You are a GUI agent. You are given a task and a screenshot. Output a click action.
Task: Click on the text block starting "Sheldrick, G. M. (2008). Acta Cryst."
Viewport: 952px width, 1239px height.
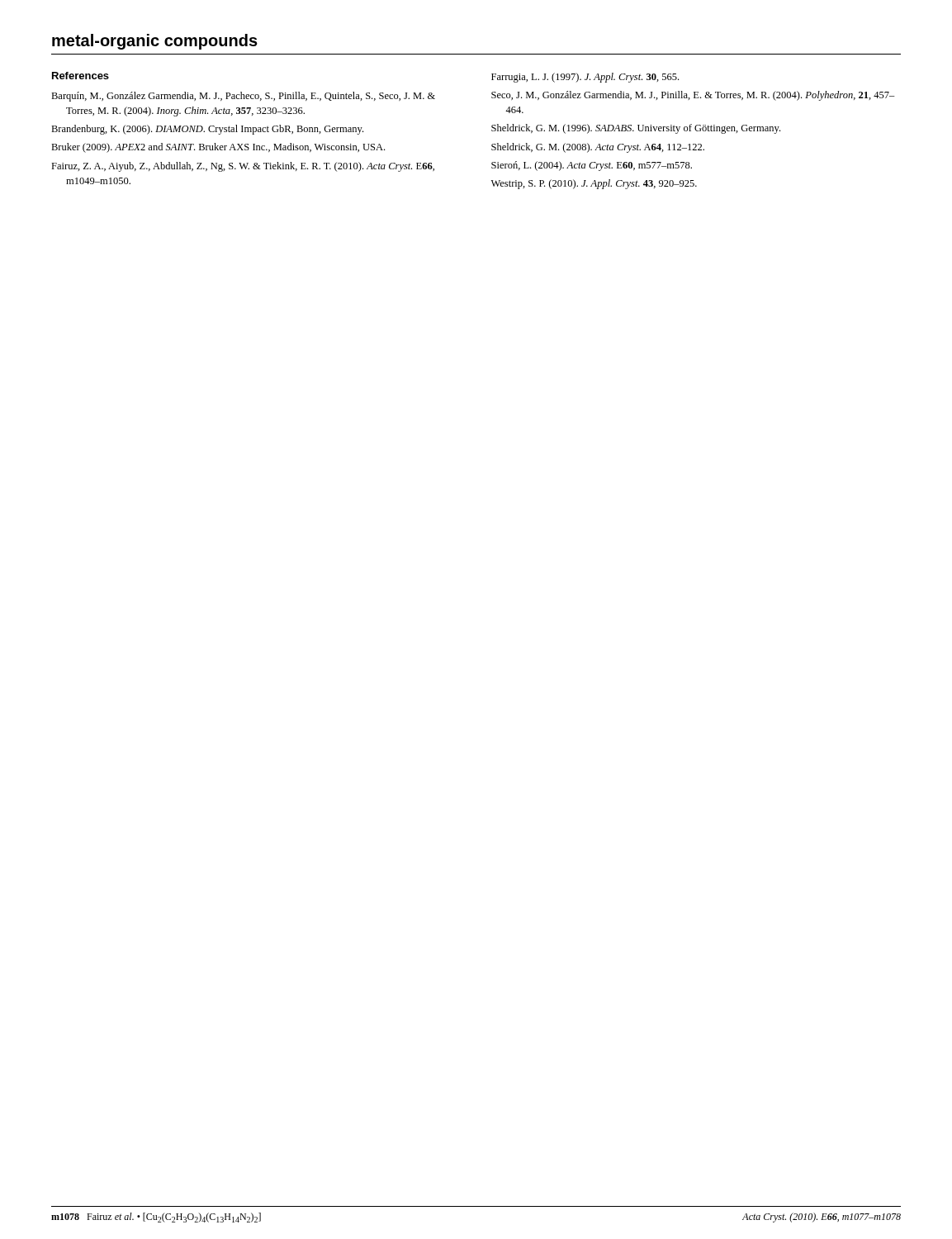tap(598, 147)
